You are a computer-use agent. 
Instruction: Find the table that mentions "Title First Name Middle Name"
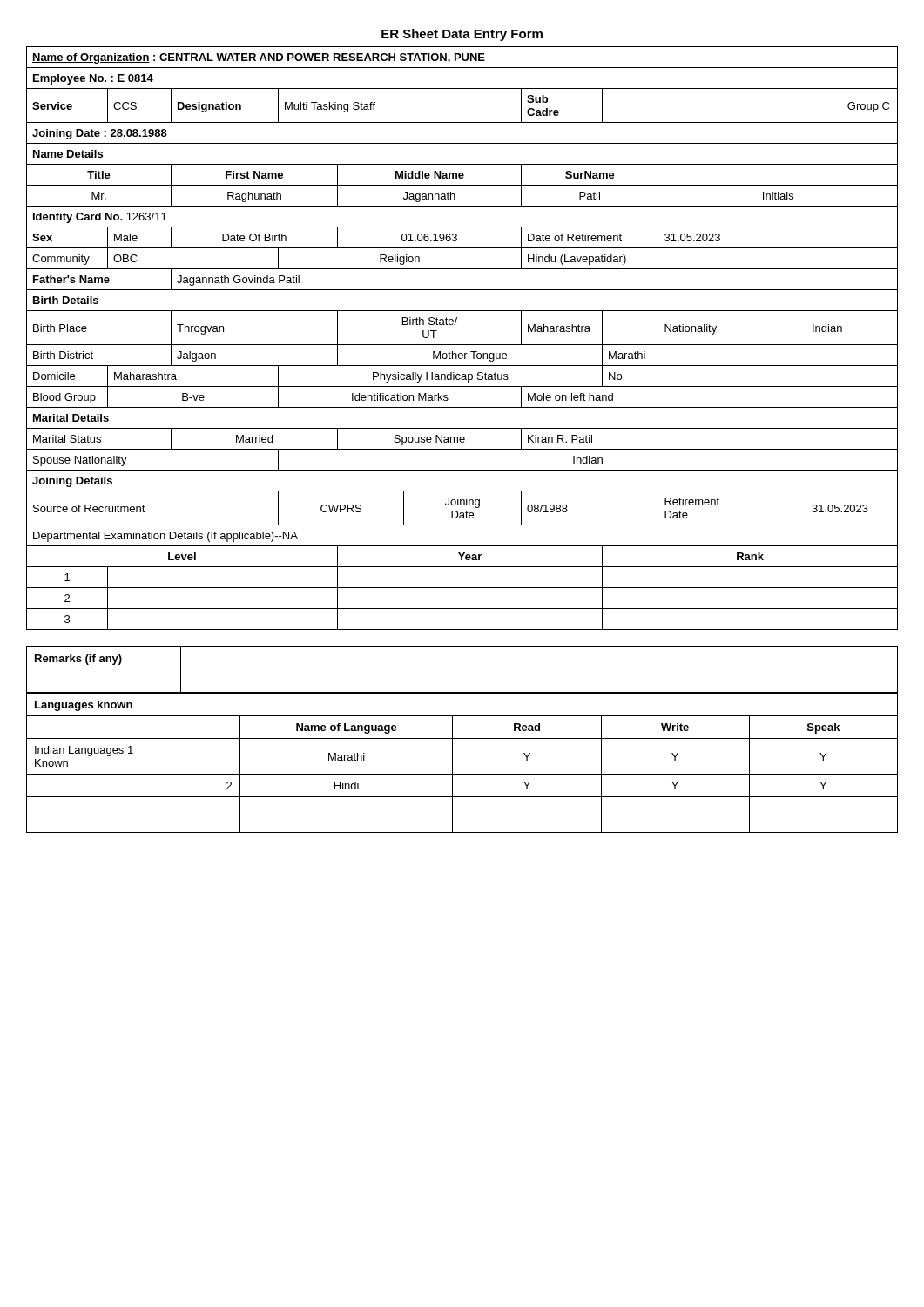pyautogui.click(x=462, y=175)
